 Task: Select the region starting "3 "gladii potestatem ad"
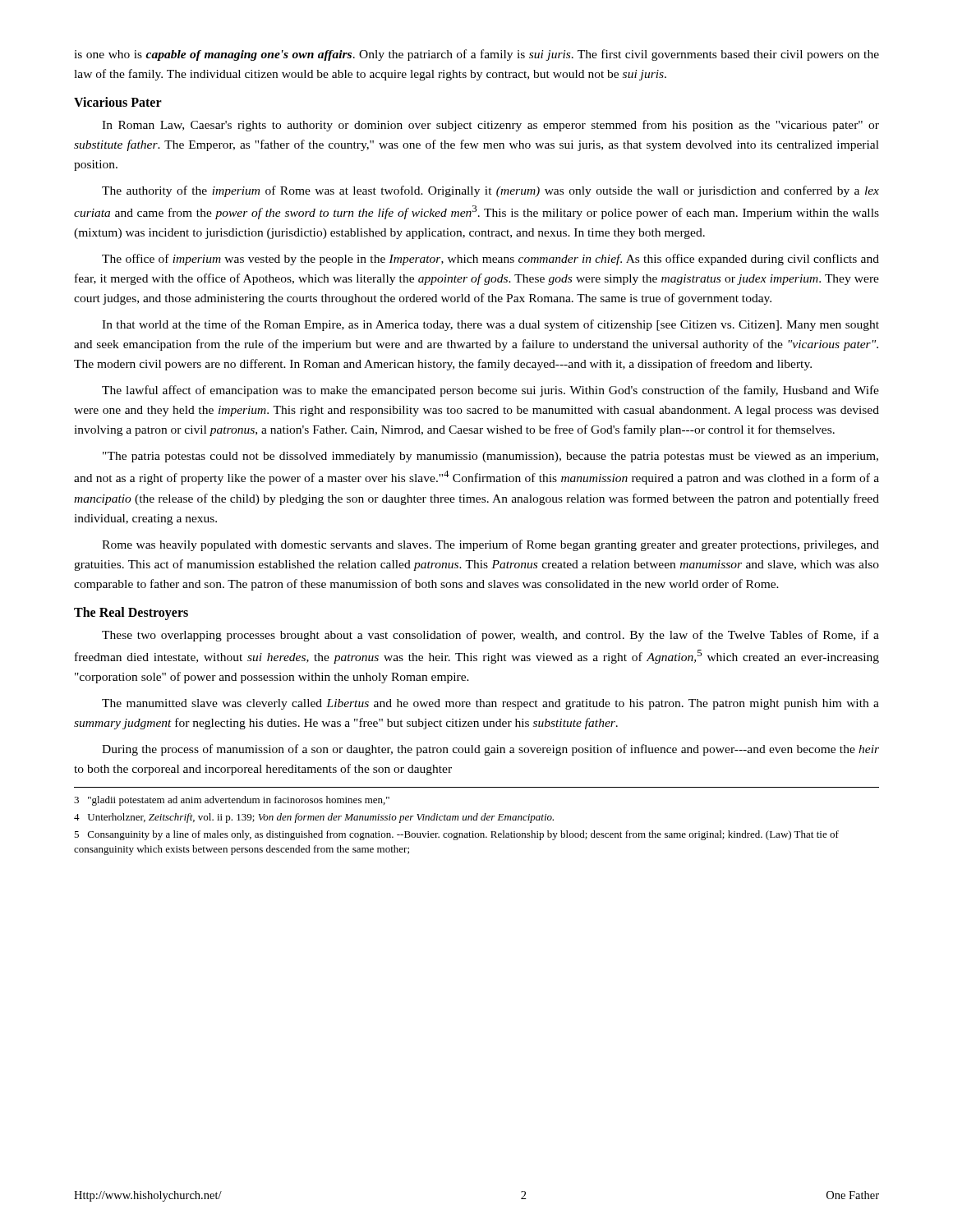[232, 800]
